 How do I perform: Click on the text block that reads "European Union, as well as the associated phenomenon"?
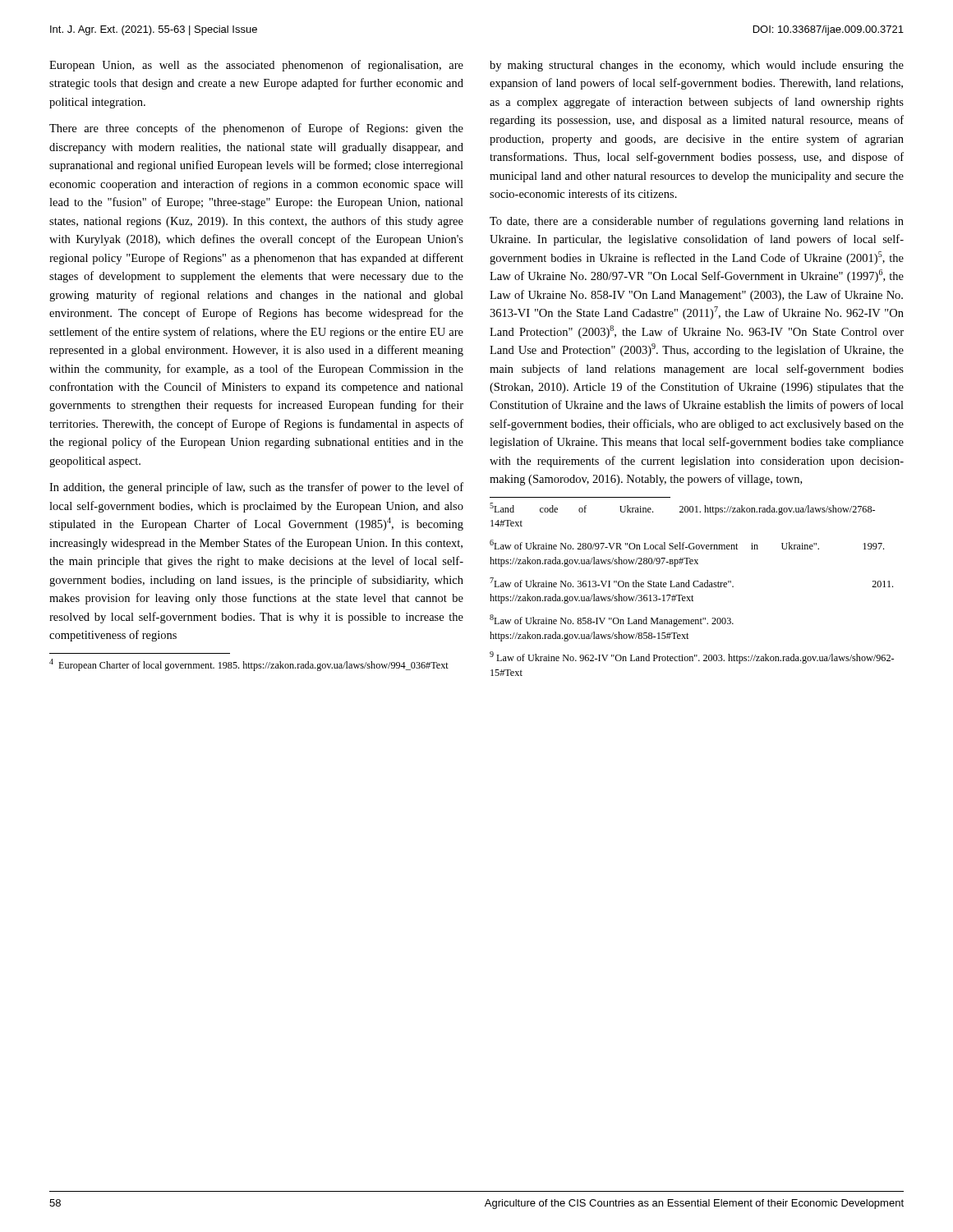point(256,350)
